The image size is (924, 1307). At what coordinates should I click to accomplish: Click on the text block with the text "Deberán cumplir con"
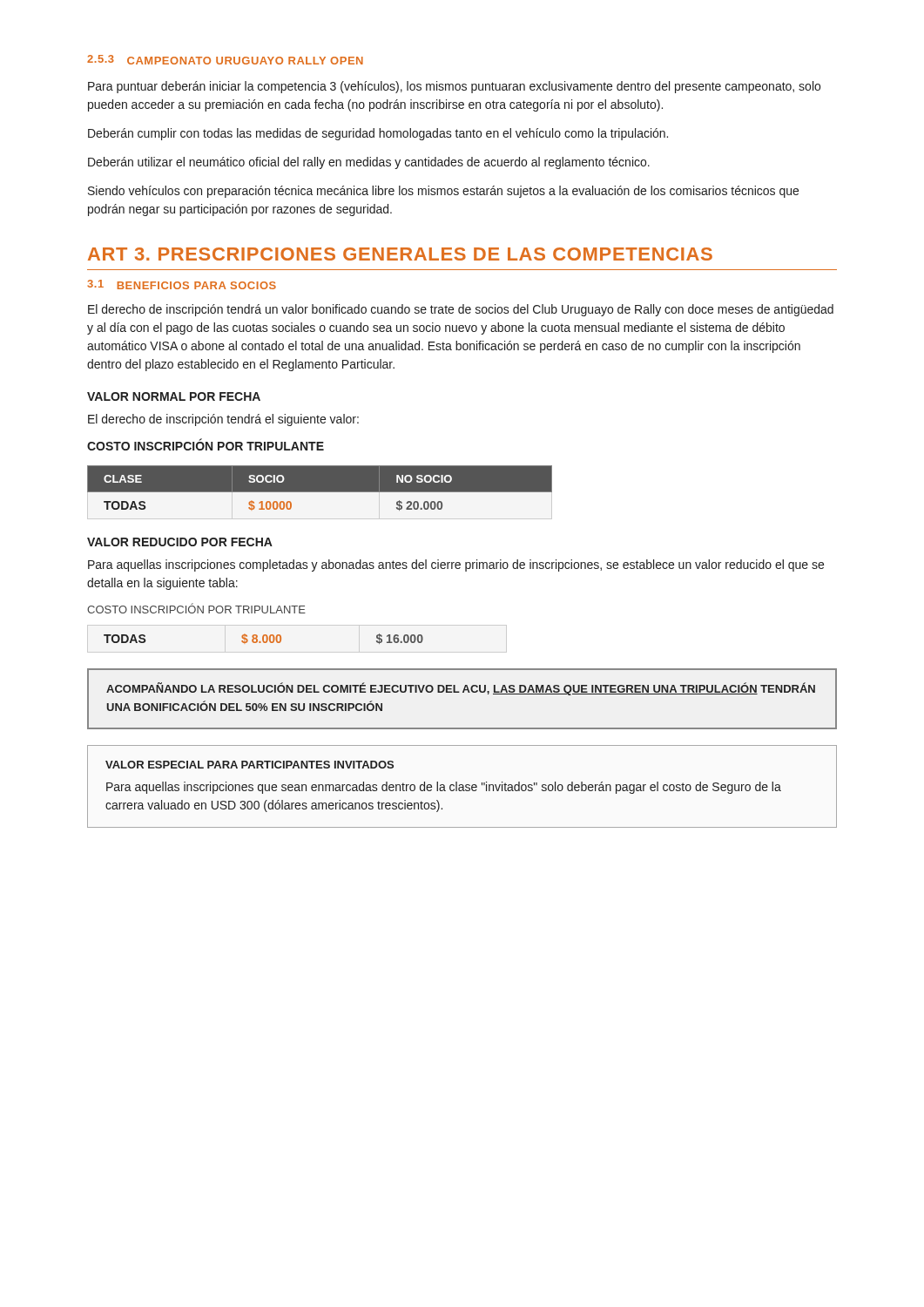[378, 133]
